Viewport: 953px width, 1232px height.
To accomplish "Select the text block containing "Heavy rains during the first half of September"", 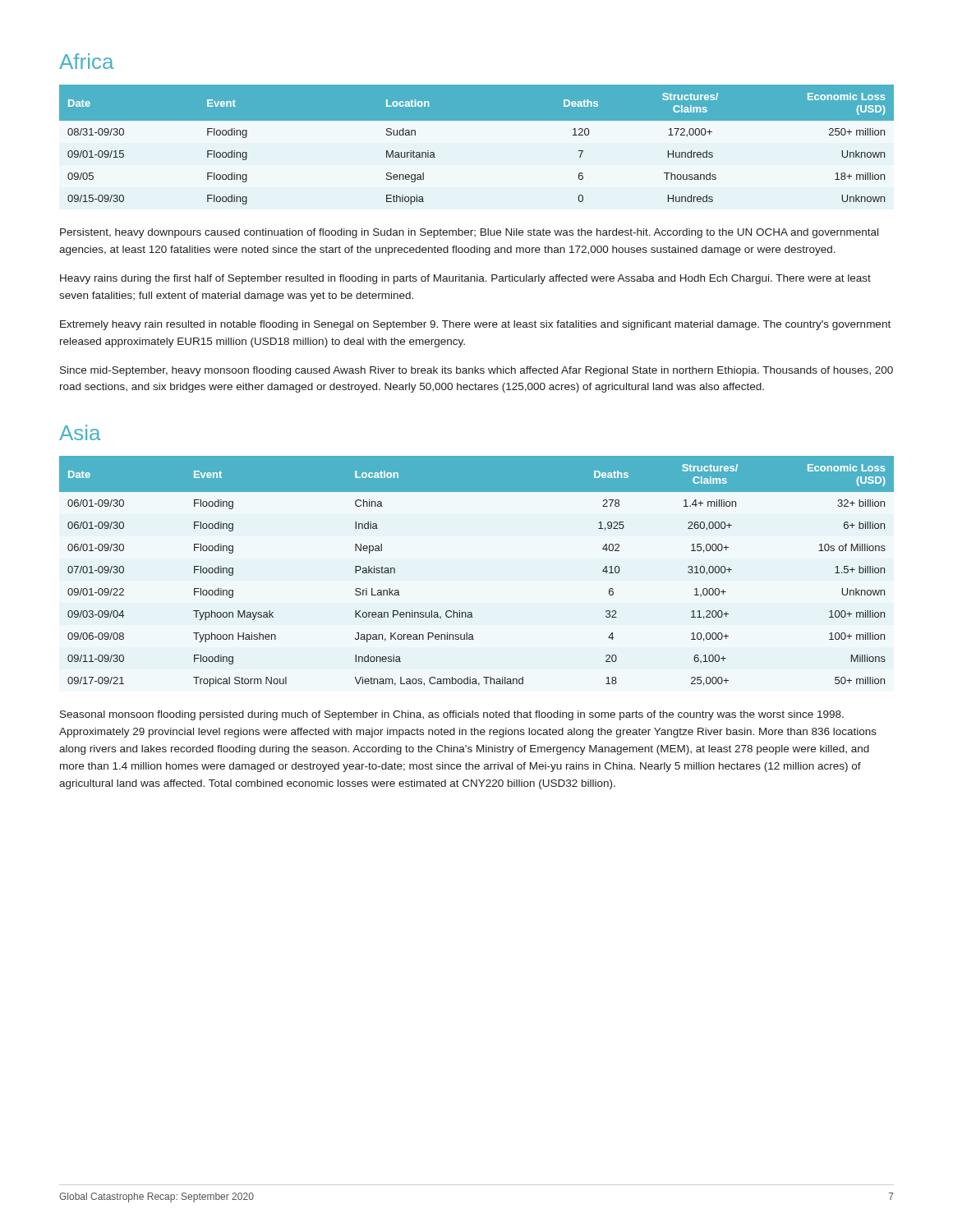I will tap(476, 287).
